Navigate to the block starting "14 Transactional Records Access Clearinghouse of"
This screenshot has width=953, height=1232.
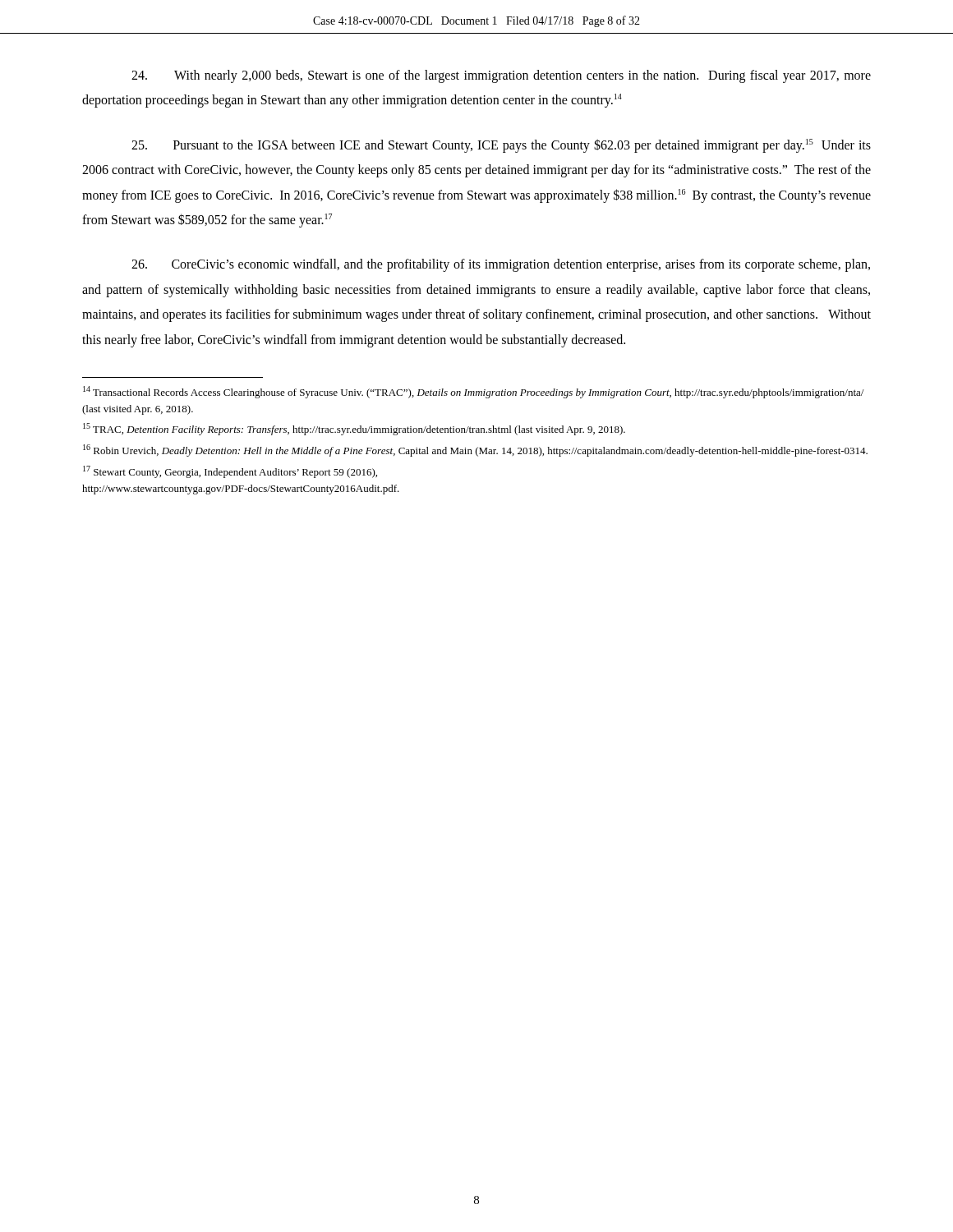(473, 399)
